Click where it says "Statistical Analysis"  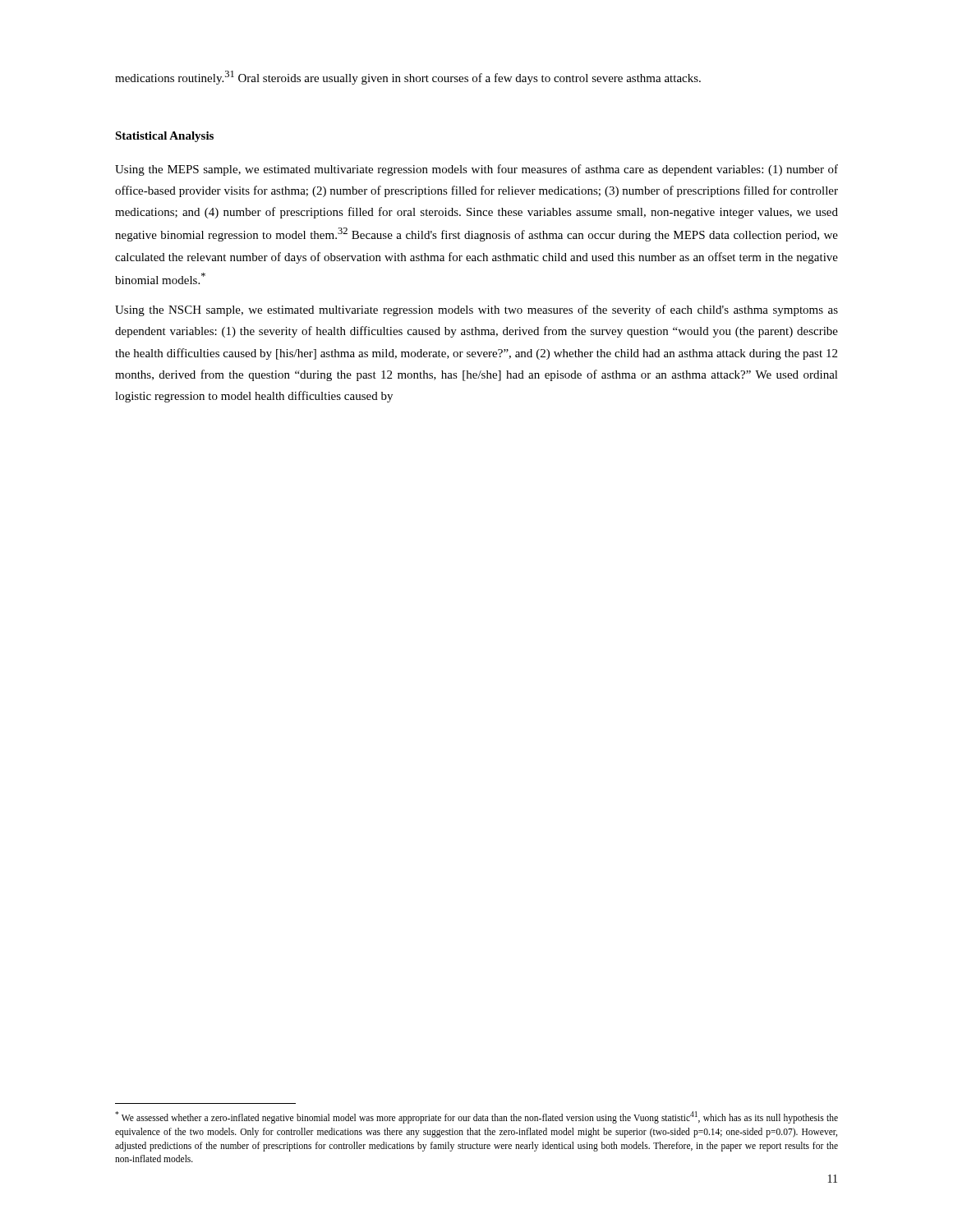[x=164, y=136]
